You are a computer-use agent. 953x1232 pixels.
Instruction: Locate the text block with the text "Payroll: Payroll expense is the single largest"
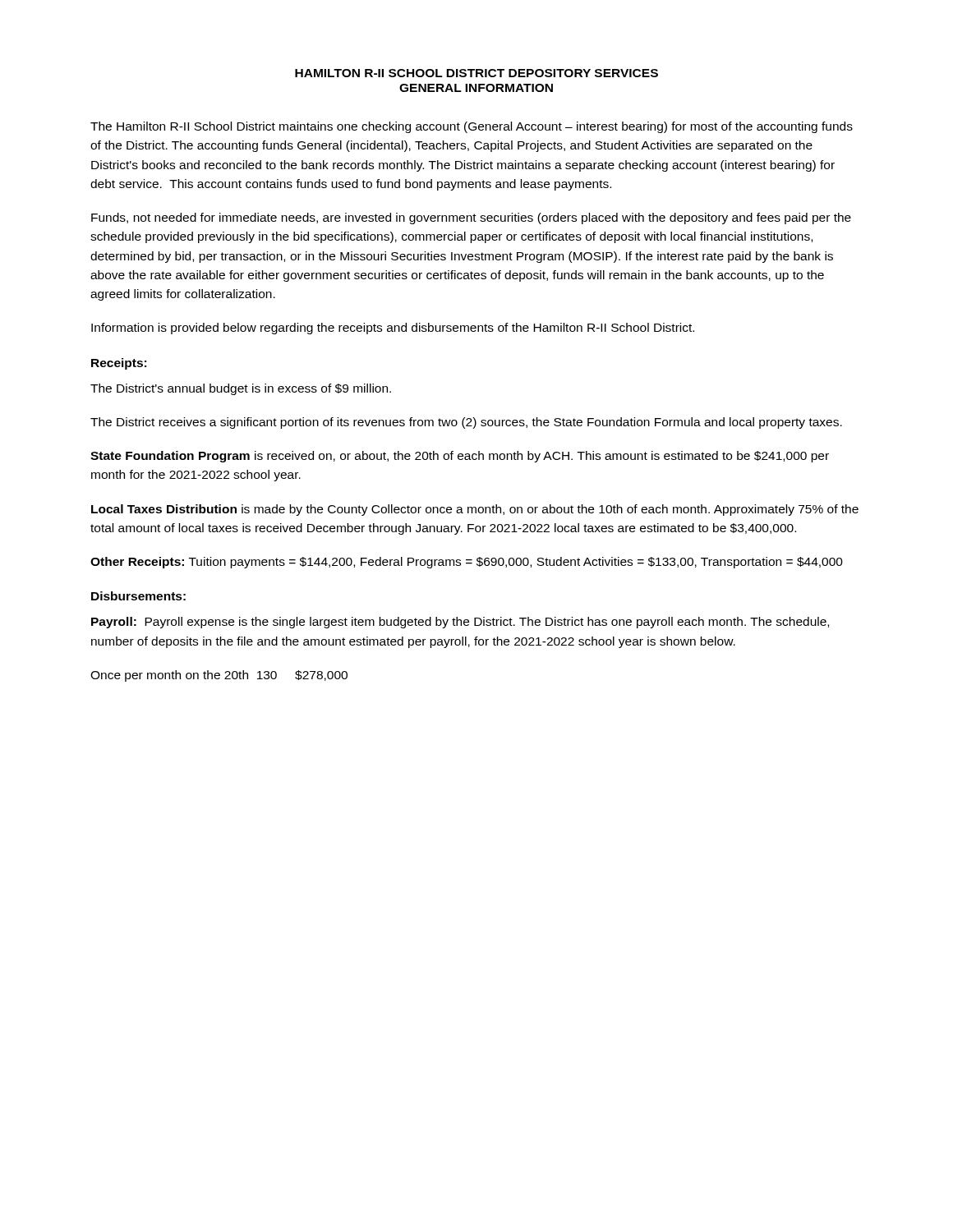pos(460,631)
